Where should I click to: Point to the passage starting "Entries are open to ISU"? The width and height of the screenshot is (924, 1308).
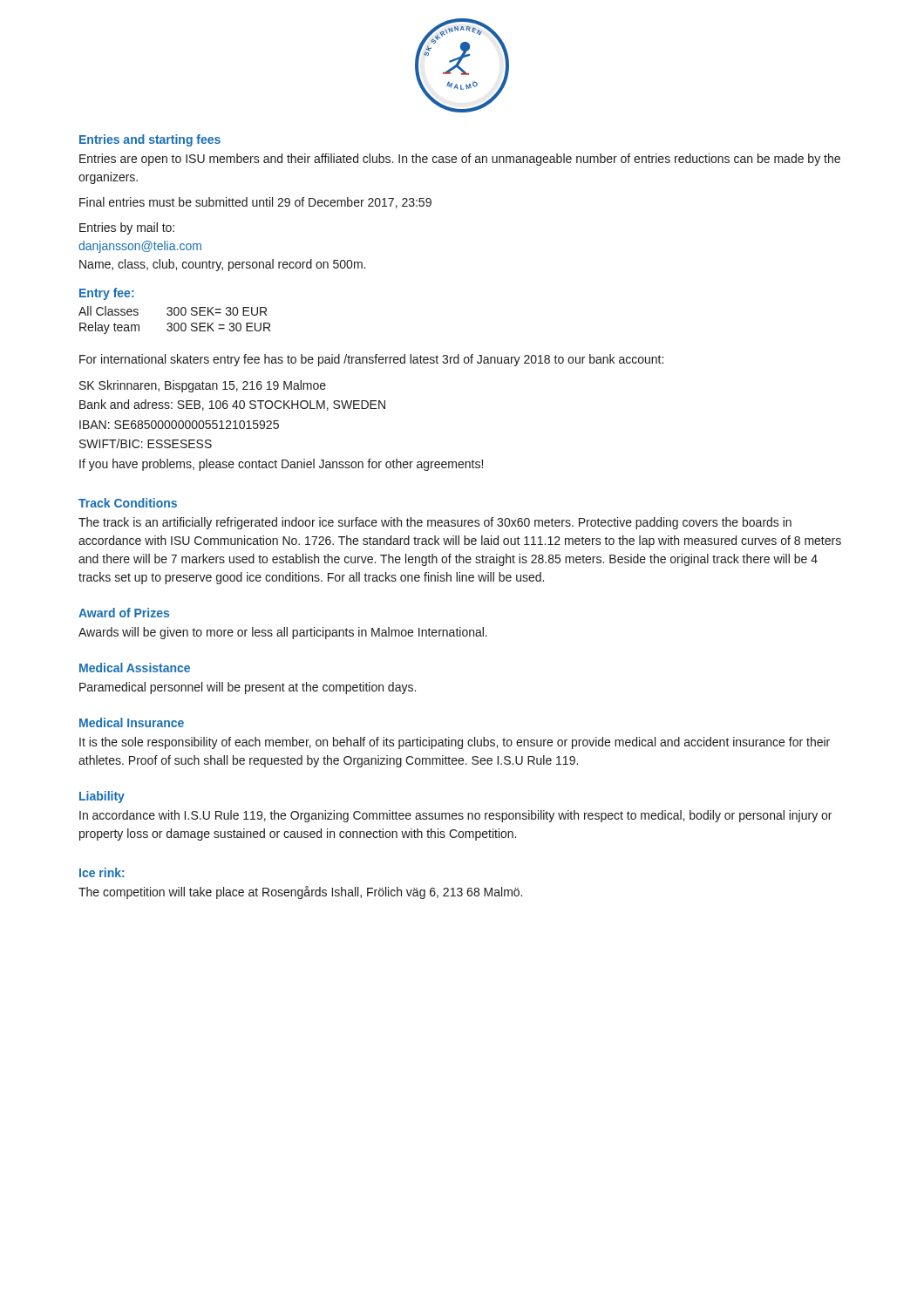point(462,168)
